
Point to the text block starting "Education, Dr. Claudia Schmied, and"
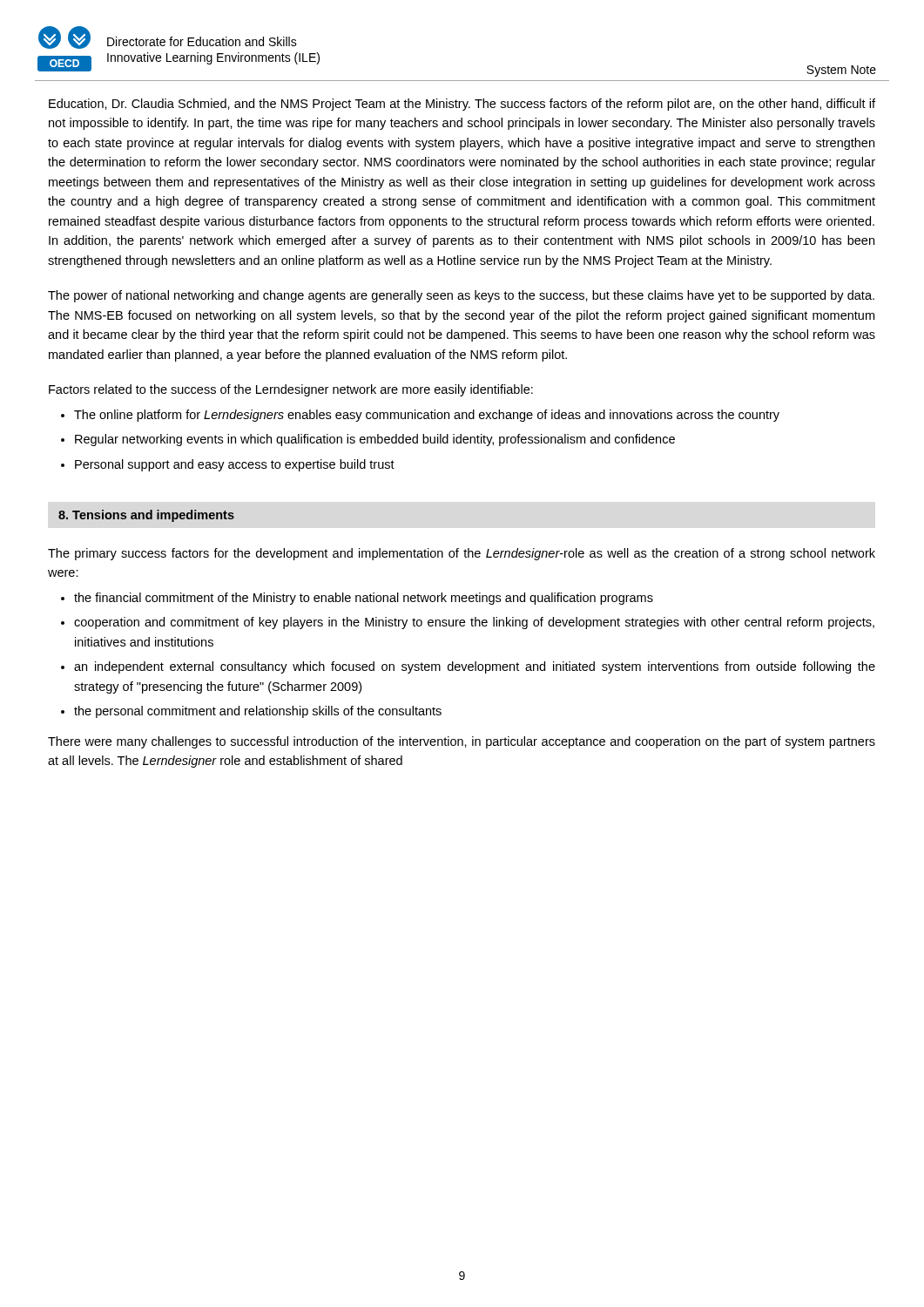tap(462, 182)
